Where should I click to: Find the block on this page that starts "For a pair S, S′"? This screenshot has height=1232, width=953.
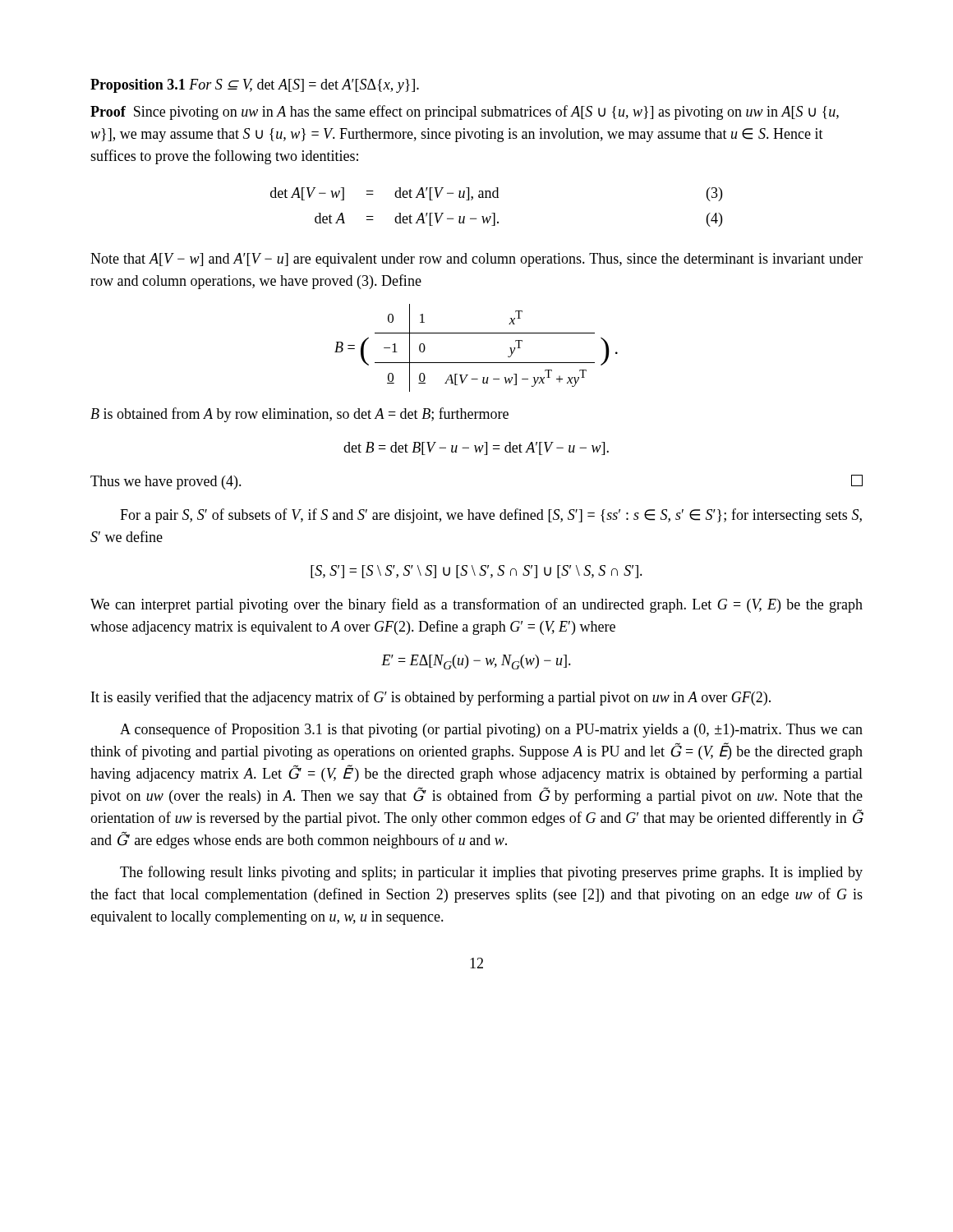476,526
